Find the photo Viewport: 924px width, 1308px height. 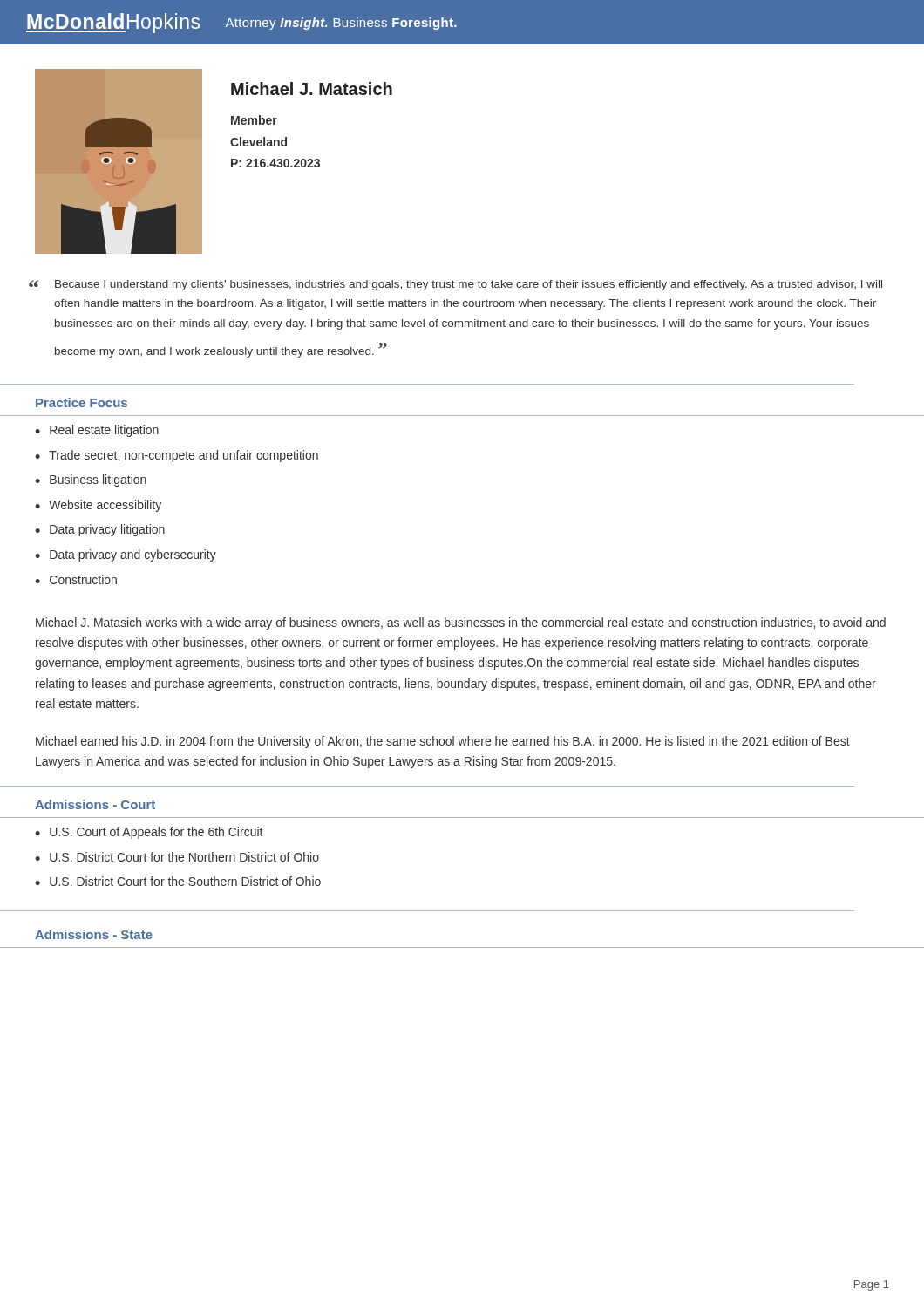click(x=119, y=161)
